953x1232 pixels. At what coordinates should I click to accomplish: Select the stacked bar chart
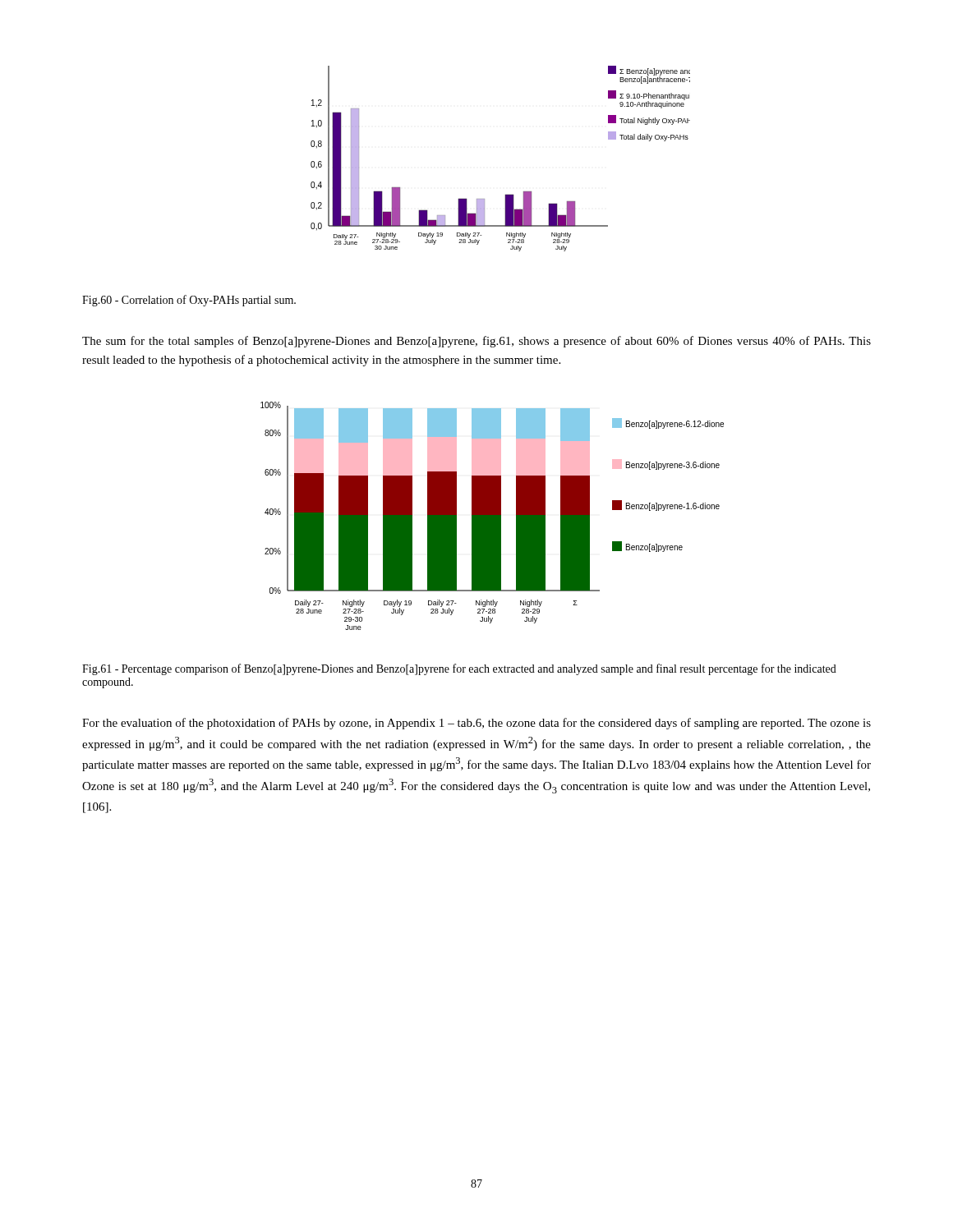476,525
